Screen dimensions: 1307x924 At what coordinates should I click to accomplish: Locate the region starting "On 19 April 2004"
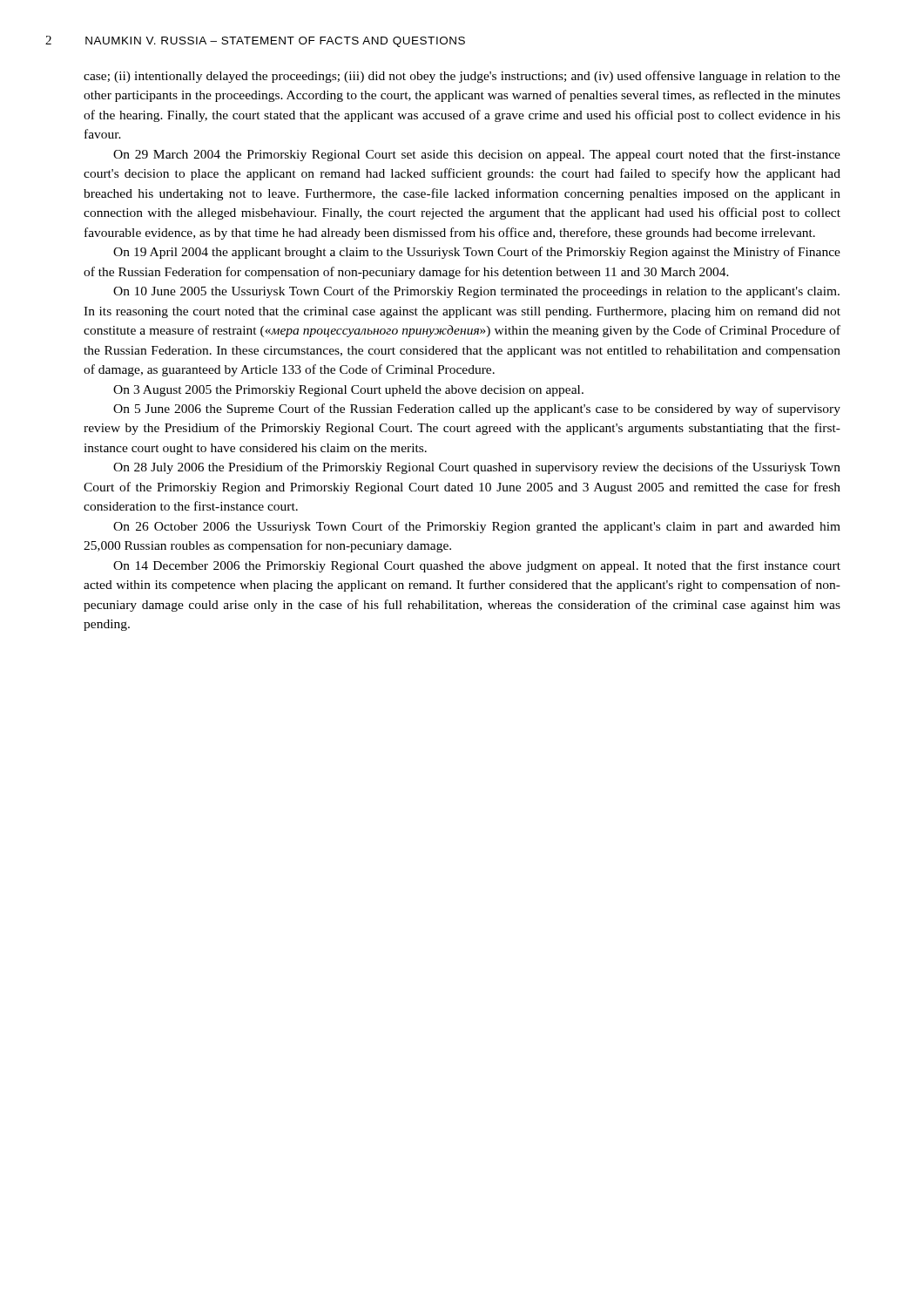point(462,261)
